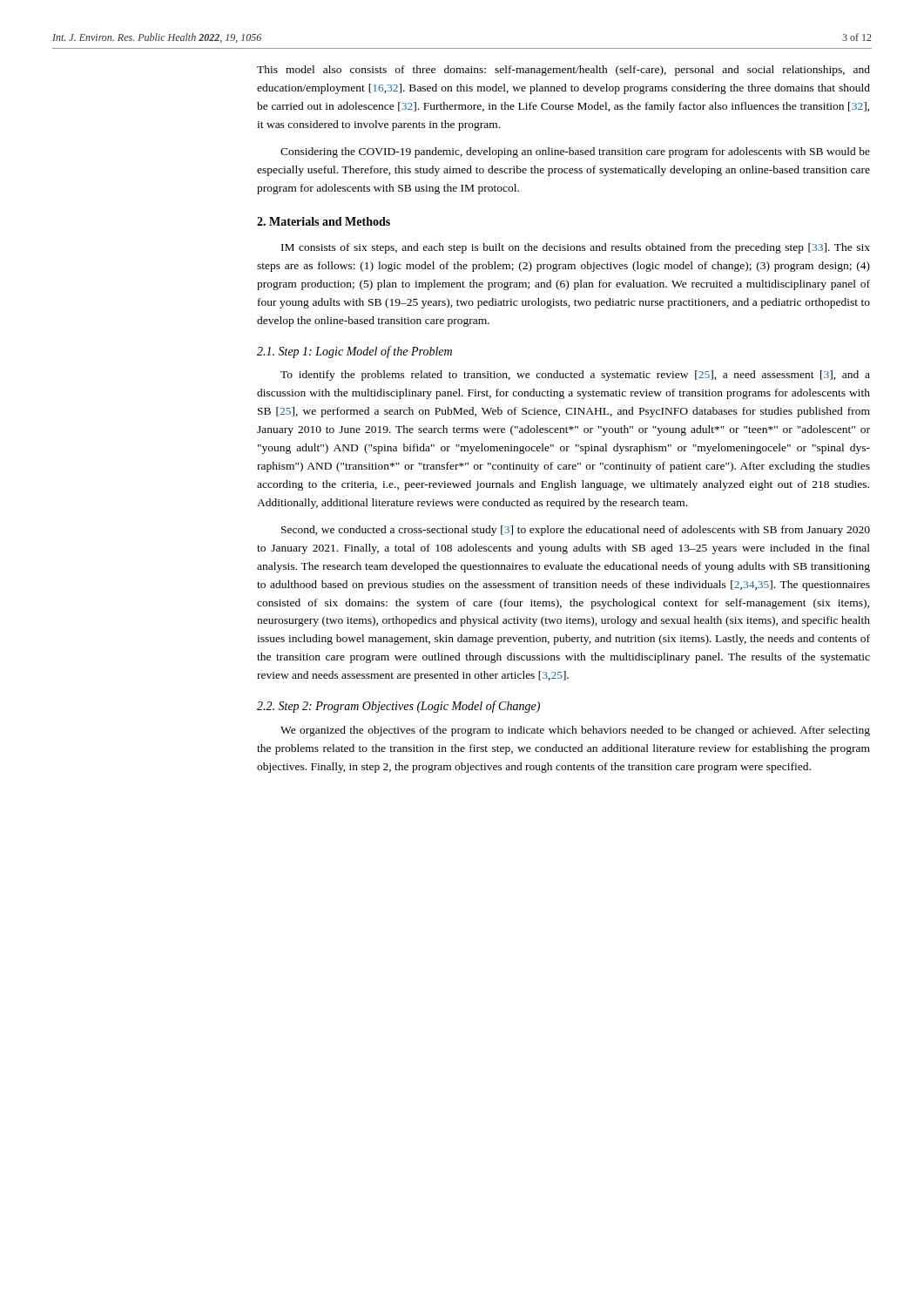The height and width of the screenshot is (1307, 924).
Task: Where is the passage that starts "Considering the COVID-19 pandemic,"?
Action: [x=563, y=170]
